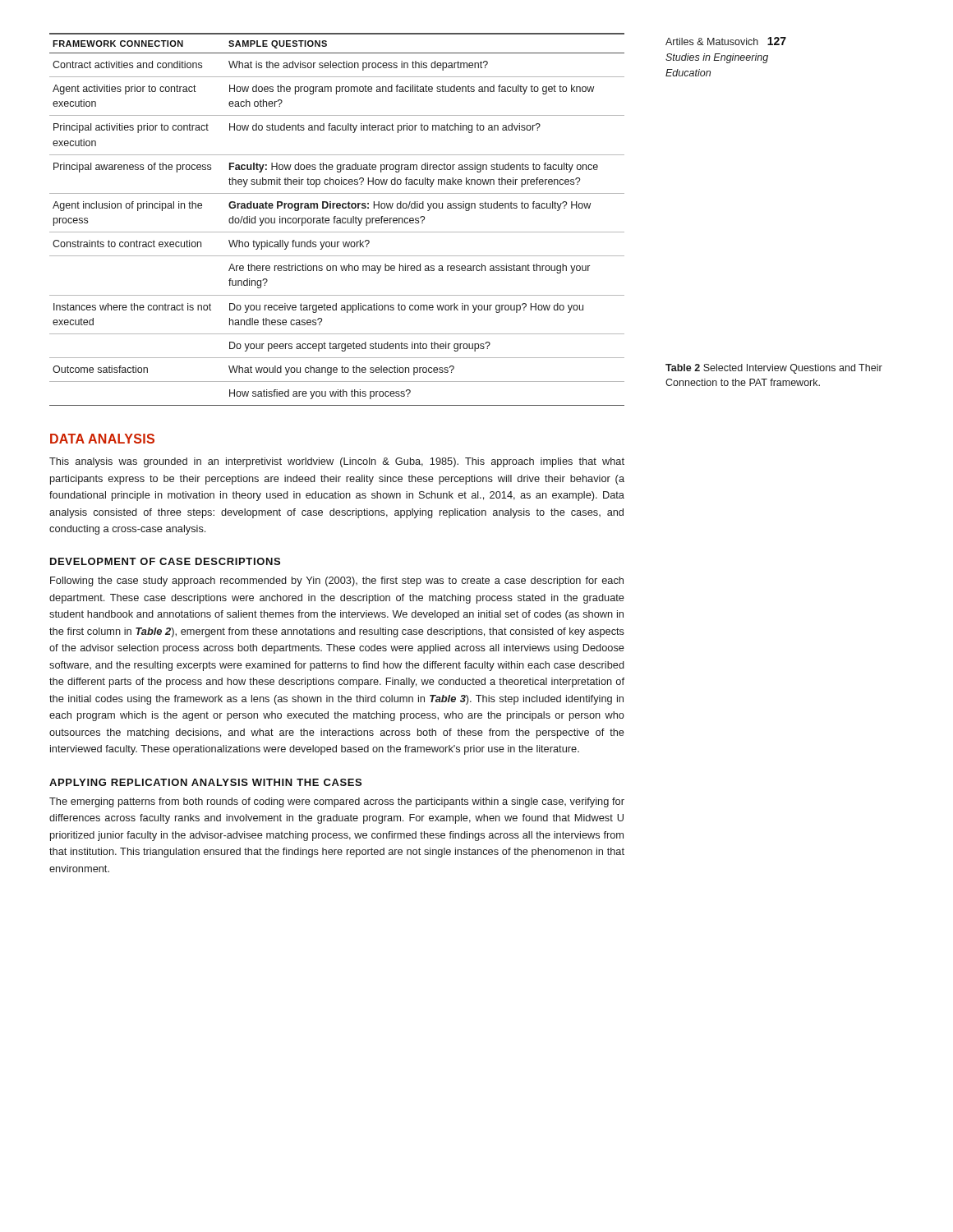Select the text block that reads "The emerging patterns from both rounds"
The width and height of the screenshot is (953, 1232).
[337, 835]
